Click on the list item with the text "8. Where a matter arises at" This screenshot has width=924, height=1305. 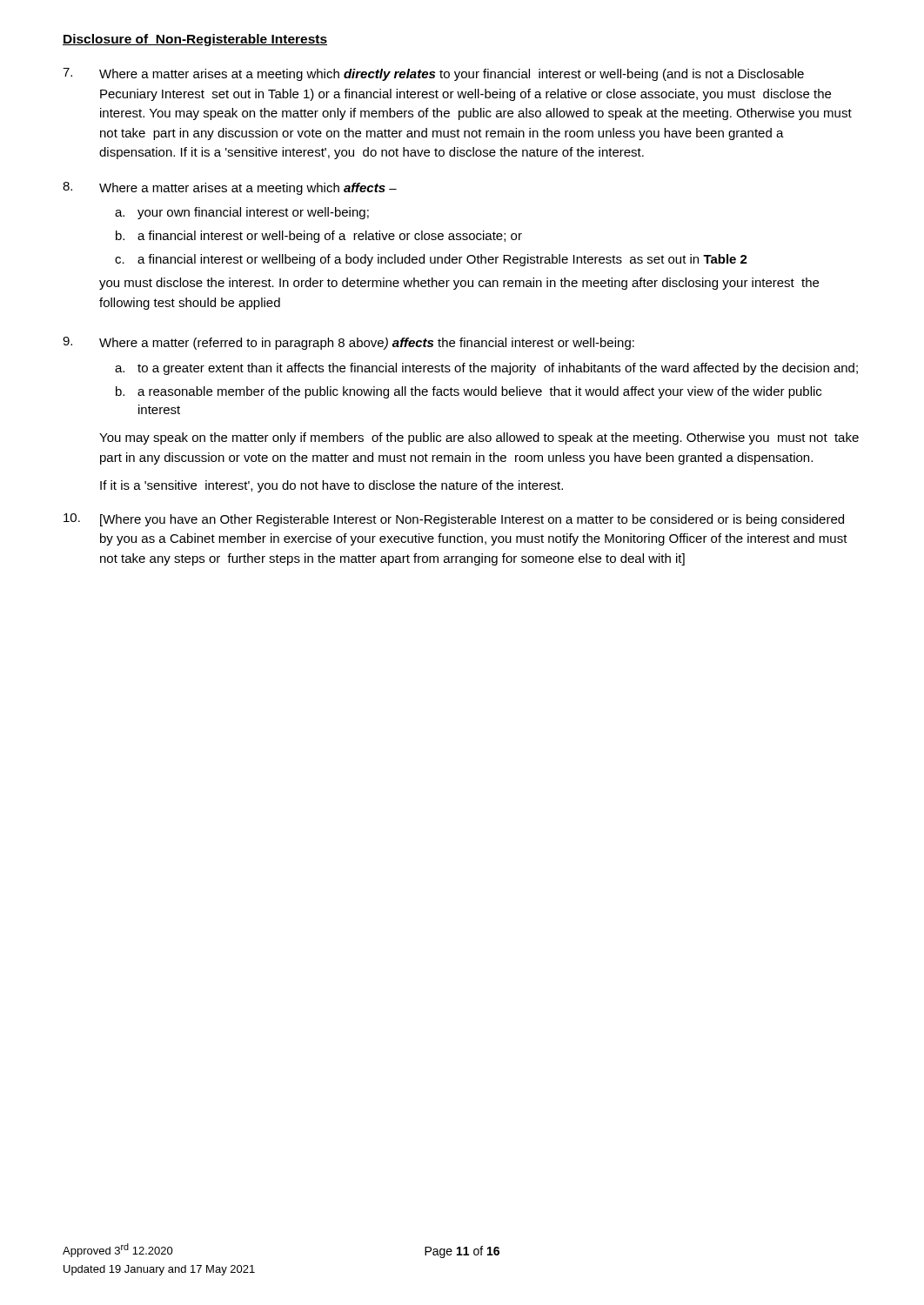(x=462, y=245)
